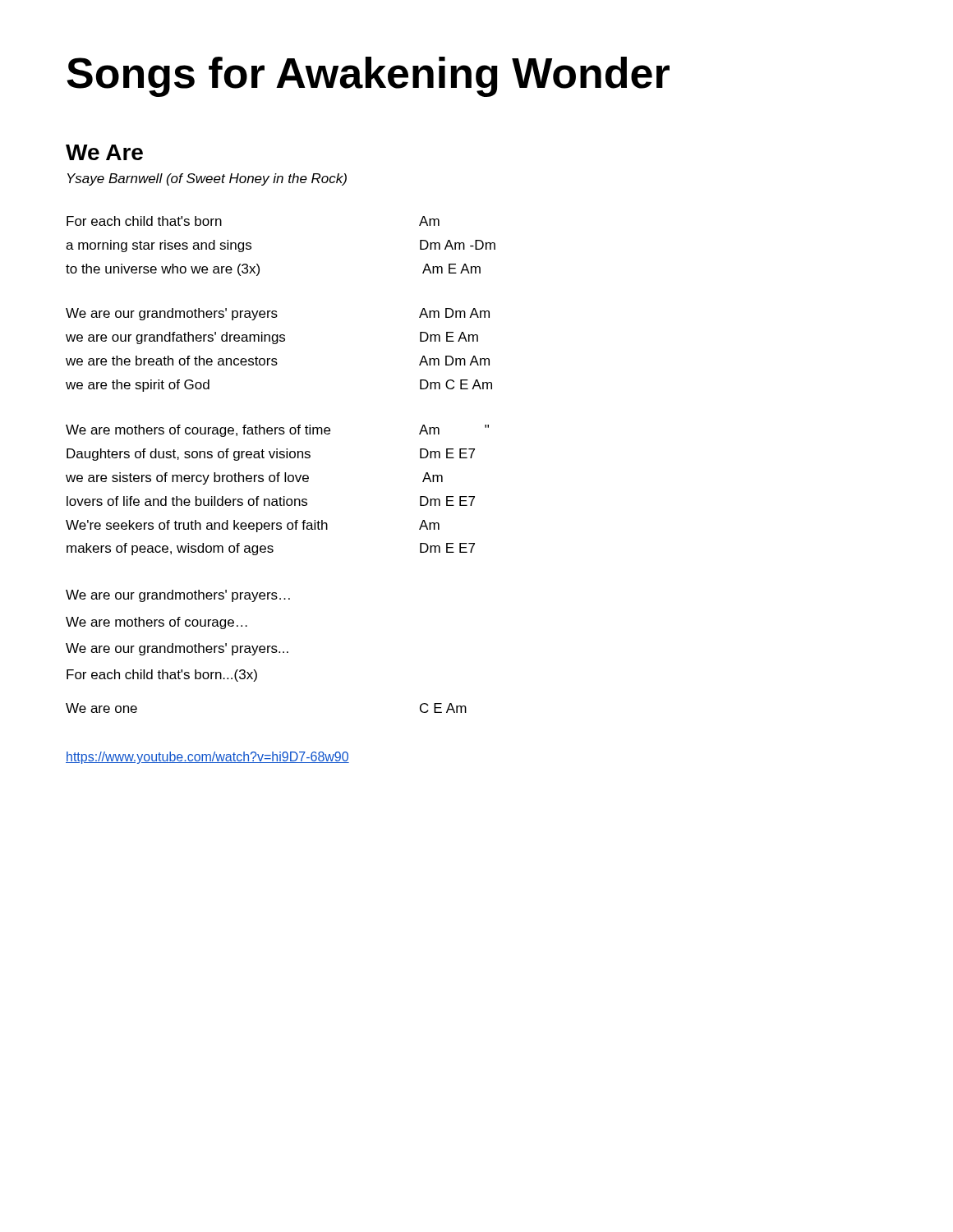Select the element starting "We are one"
The width and height of the screenshot is (953, 1232).
pyautogui.click(x=476, y=709)
